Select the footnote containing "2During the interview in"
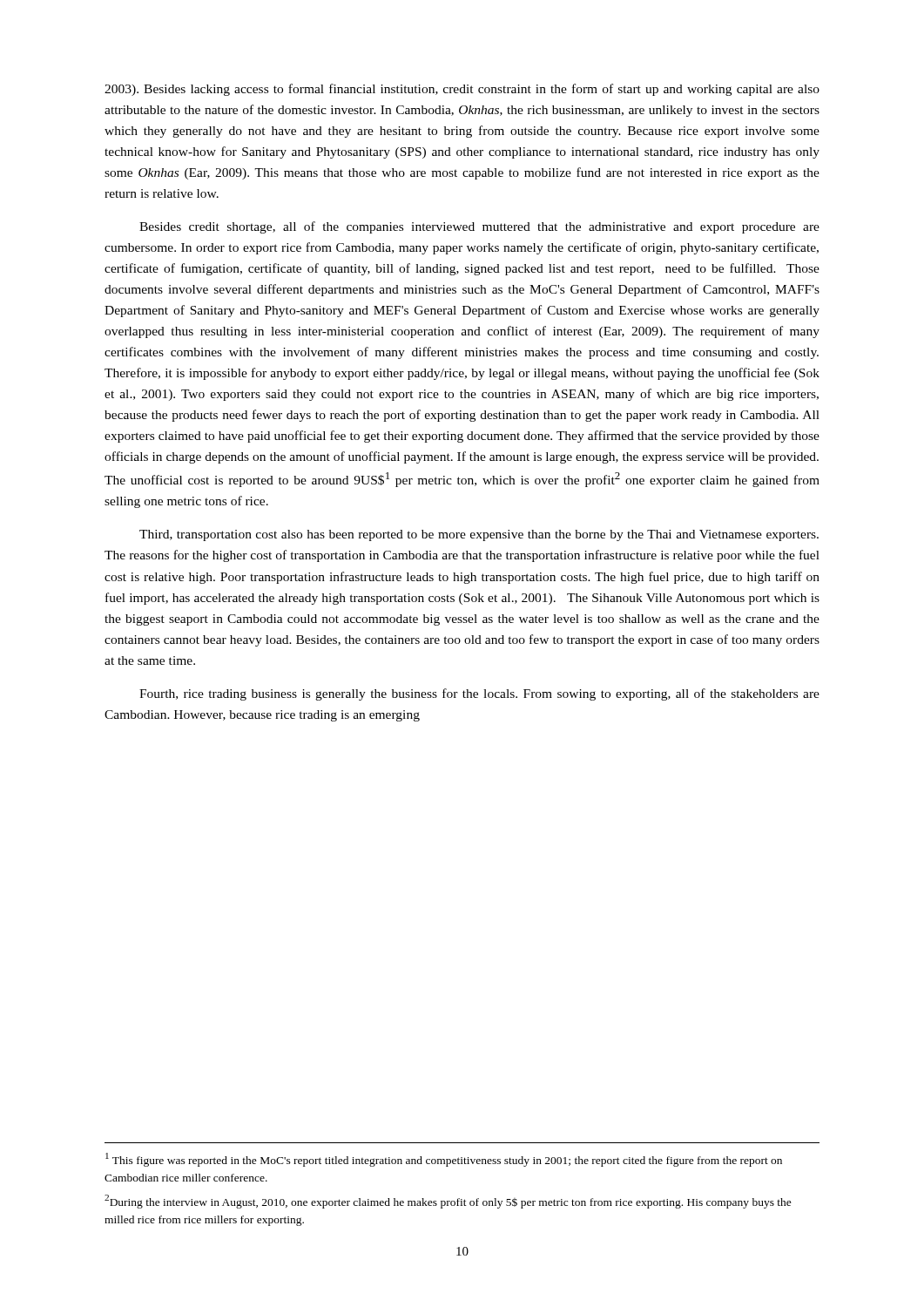Viewport: 924px width, 1307px height. [448, 1209]
